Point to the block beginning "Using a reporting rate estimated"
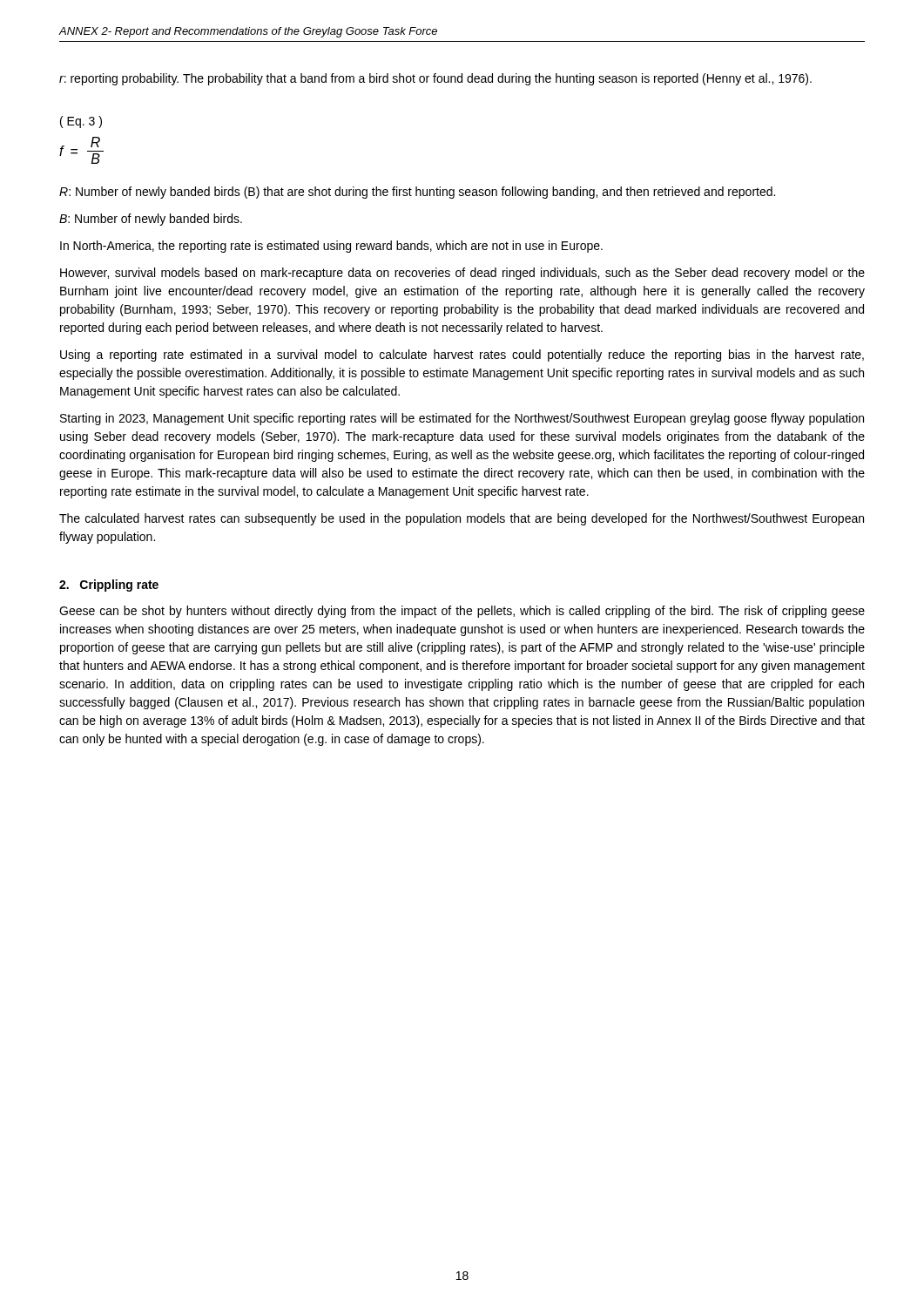This screenshot has width=924, height=1307. (462, 373)
